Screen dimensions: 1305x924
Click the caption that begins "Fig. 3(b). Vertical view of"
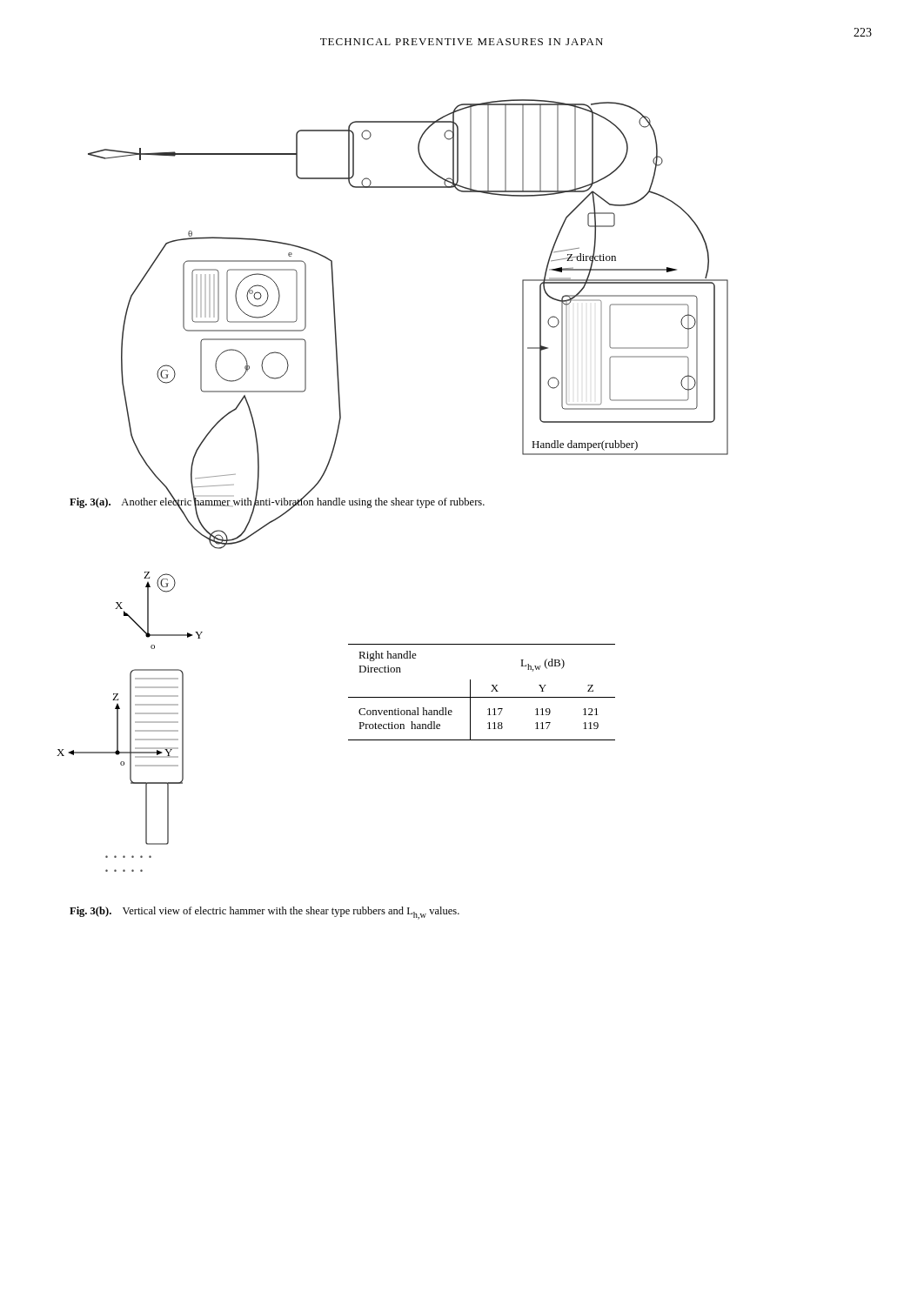point(265,912)
